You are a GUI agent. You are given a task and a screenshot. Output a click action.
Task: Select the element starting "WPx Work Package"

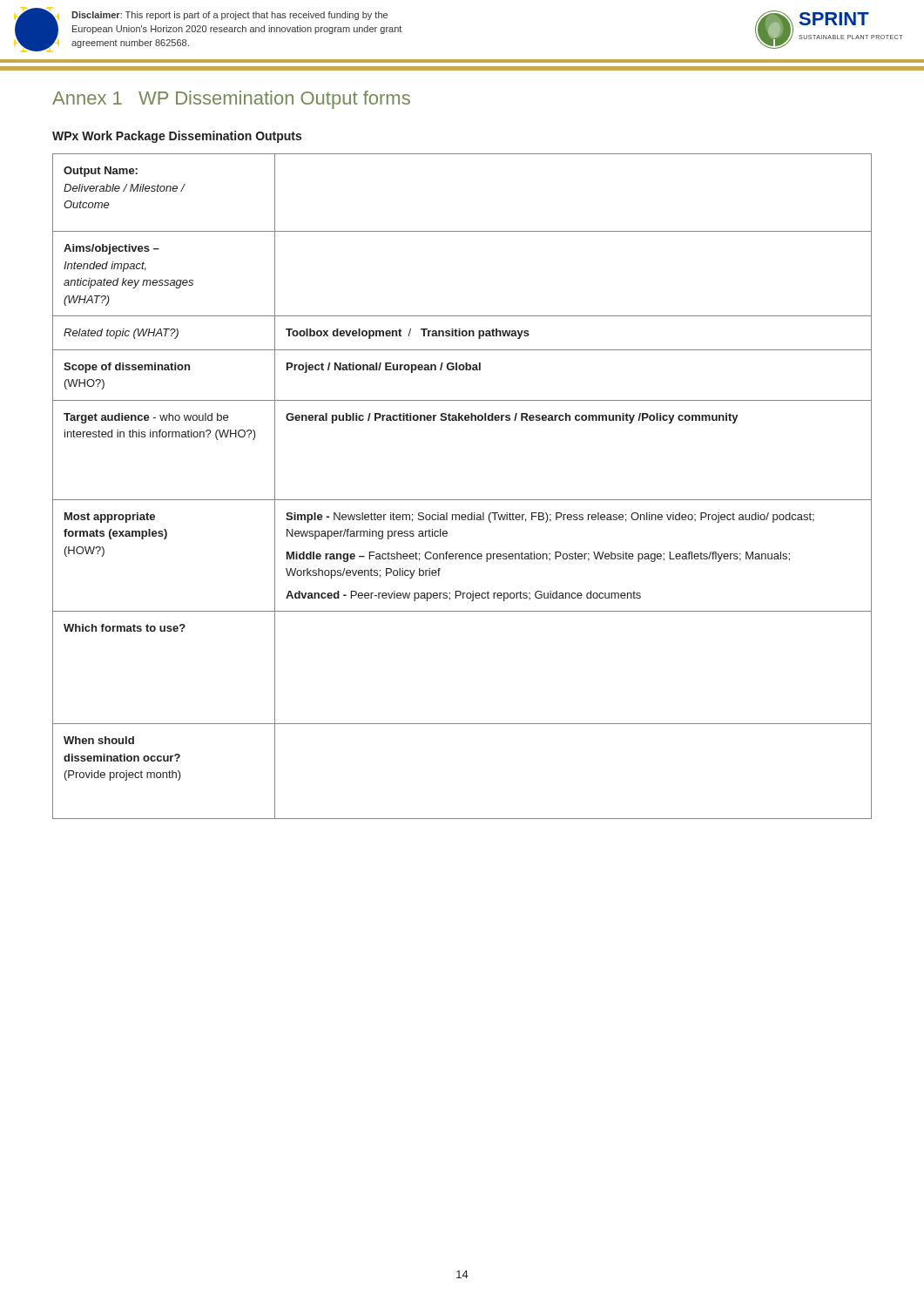[177, 136]
